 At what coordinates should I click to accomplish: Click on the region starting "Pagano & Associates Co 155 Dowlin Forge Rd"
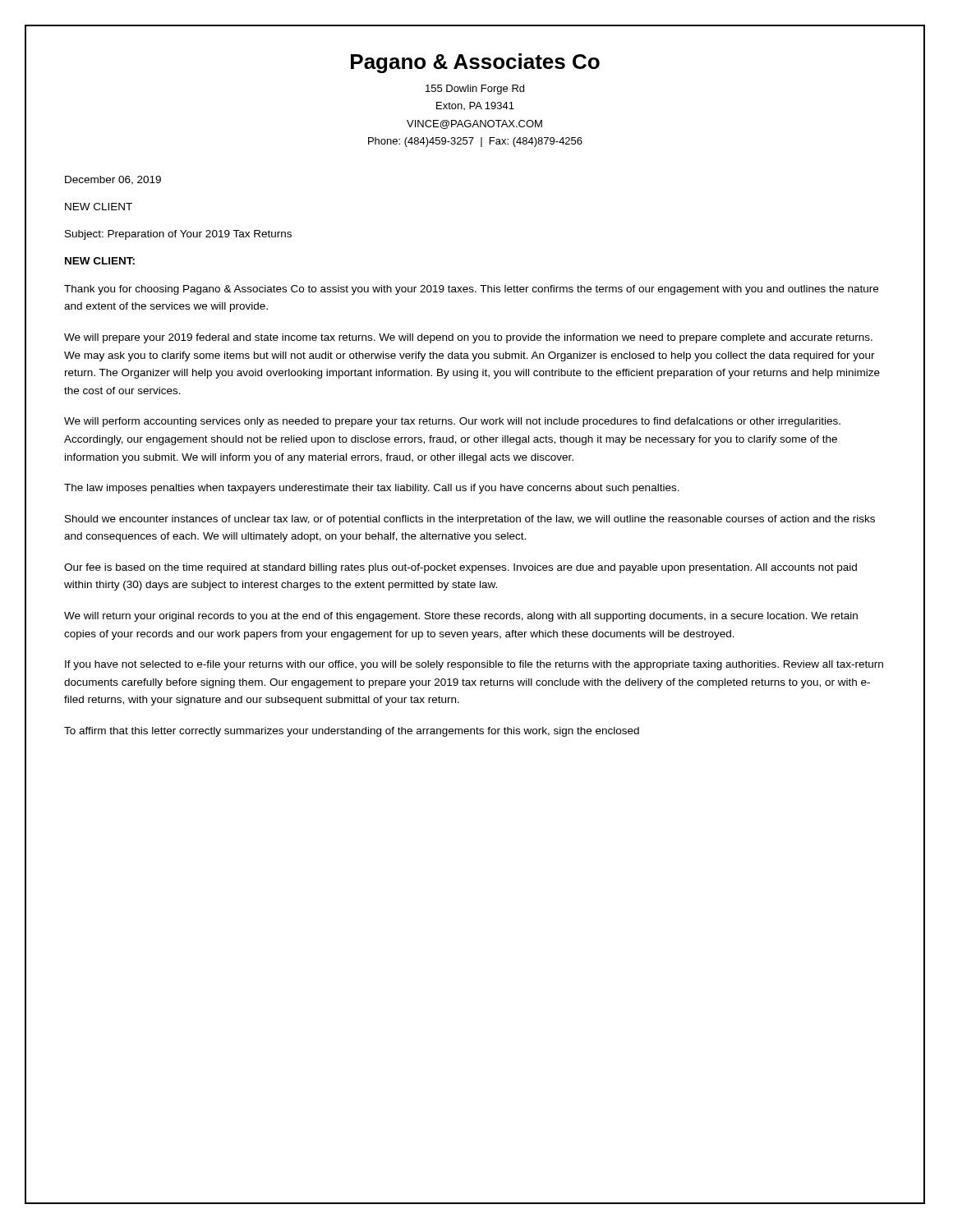[475, 100]
